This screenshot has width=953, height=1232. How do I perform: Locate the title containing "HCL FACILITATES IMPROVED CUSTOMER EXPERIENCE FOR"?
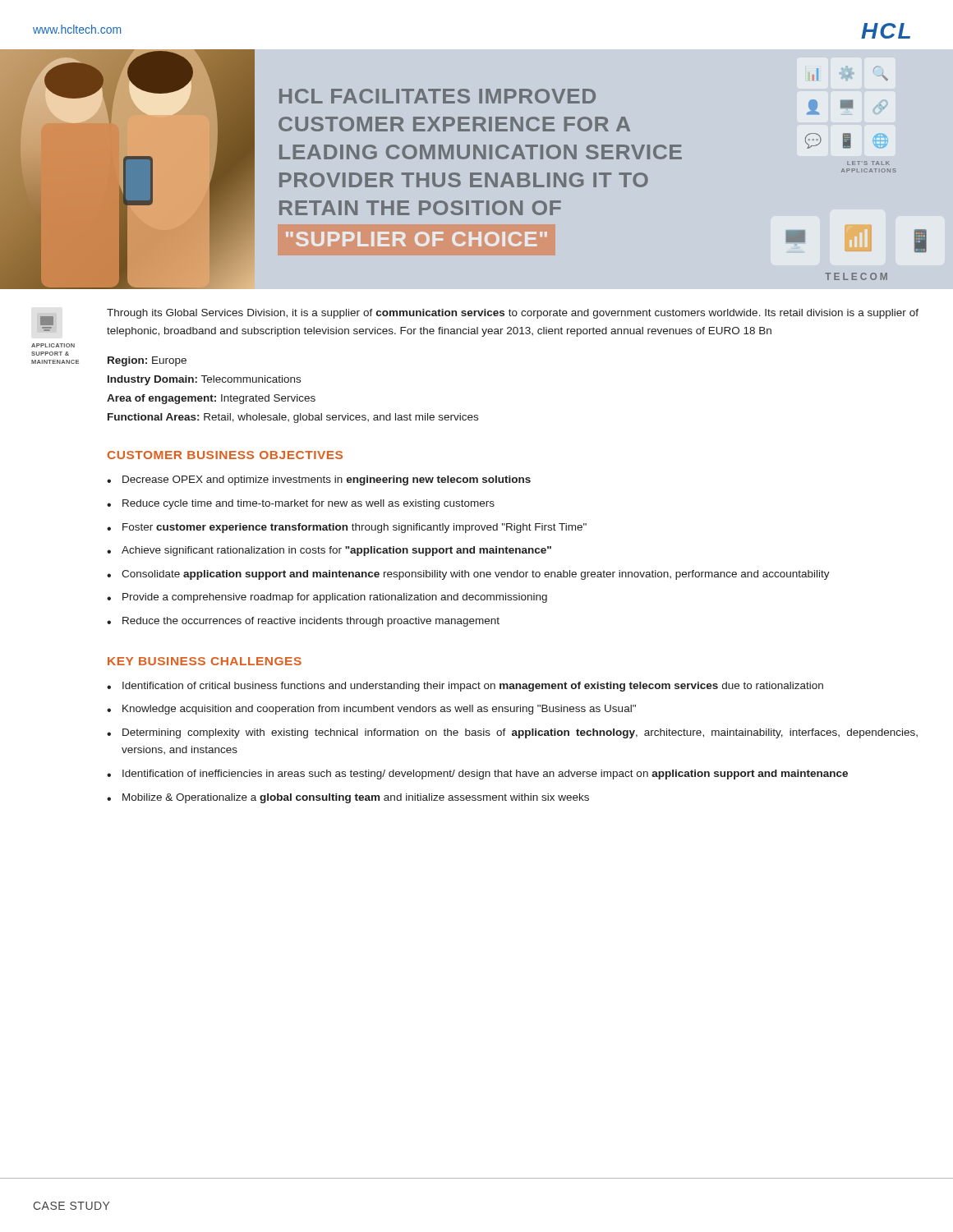coord(480,169)
